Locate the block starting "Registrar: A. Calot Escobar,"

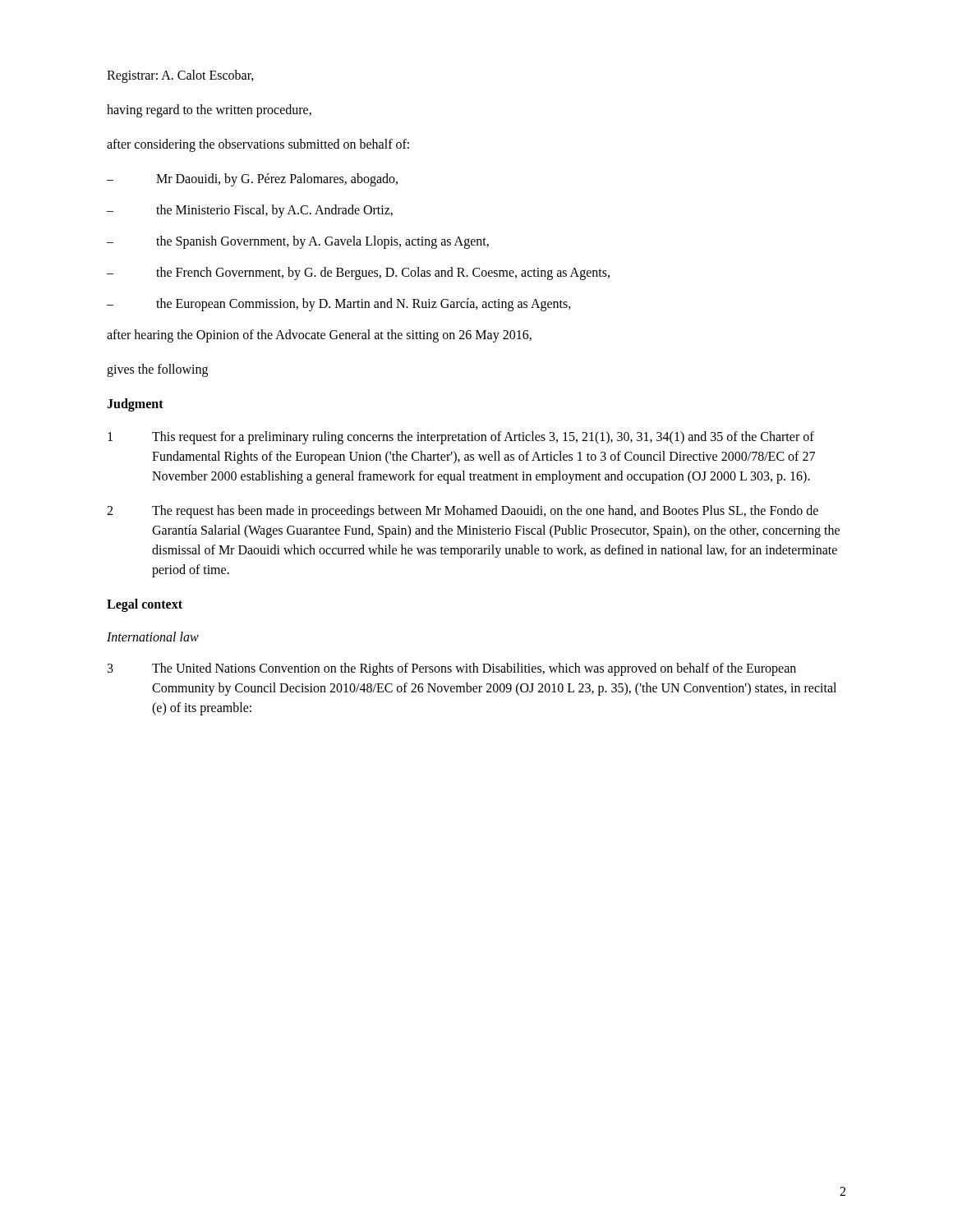180,76
